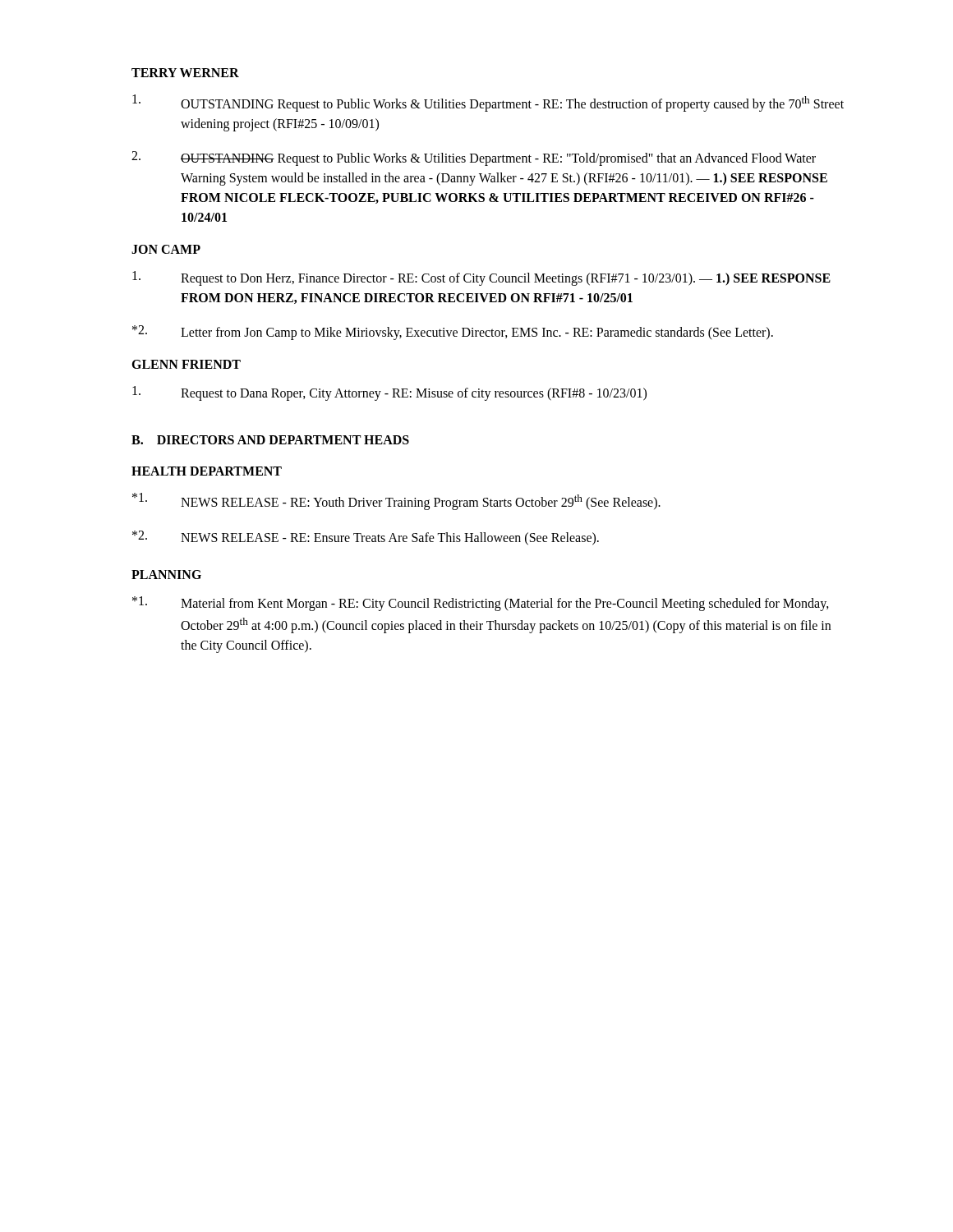
Task: Select the text block starting "JON CAMP"
Action: point(166,250)
